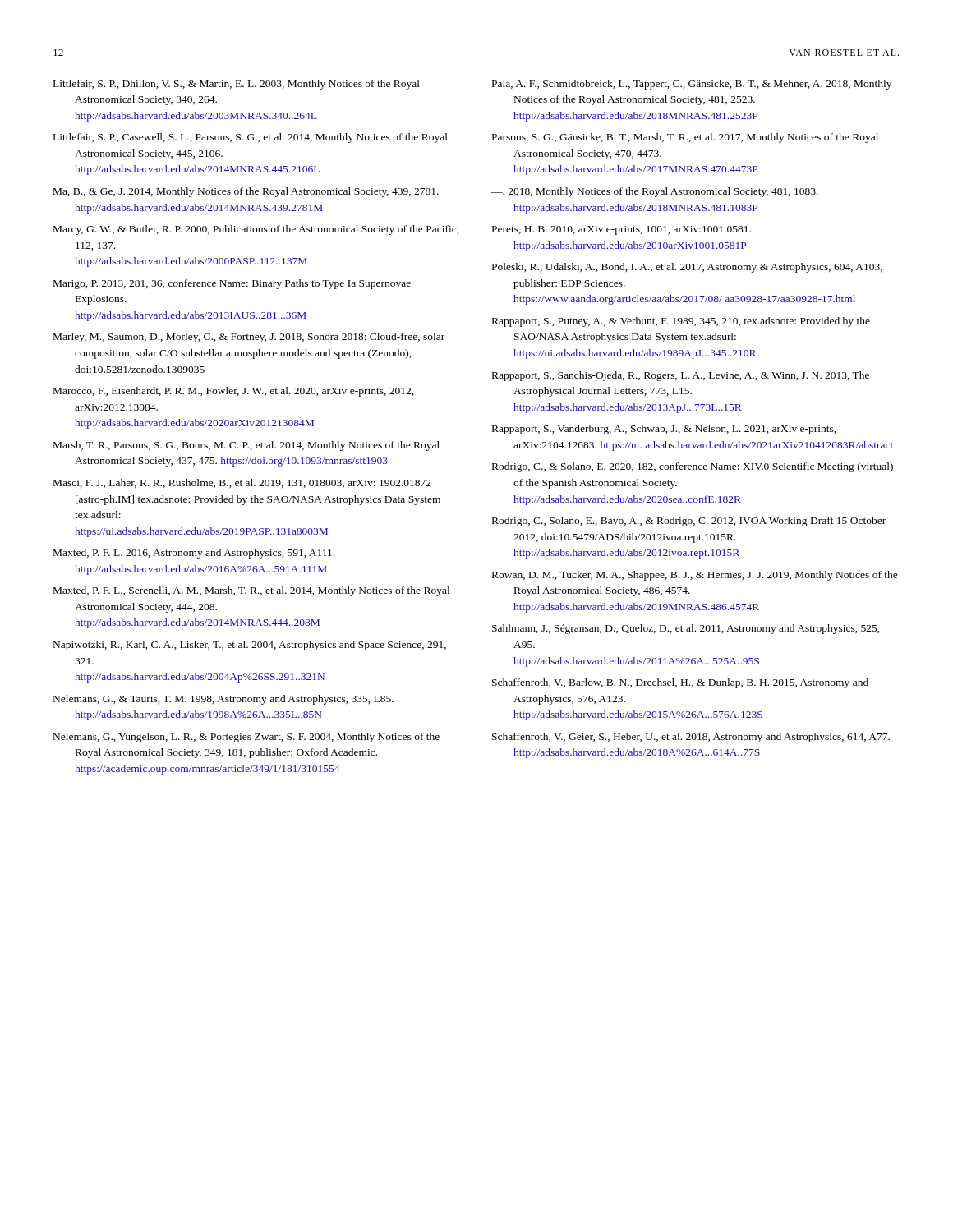Find the element starting "Nelemans, G., & Tauris, T. M. 1998, Astronomy"
Screen dimensions: 1232x953
[x=223, y=706]
